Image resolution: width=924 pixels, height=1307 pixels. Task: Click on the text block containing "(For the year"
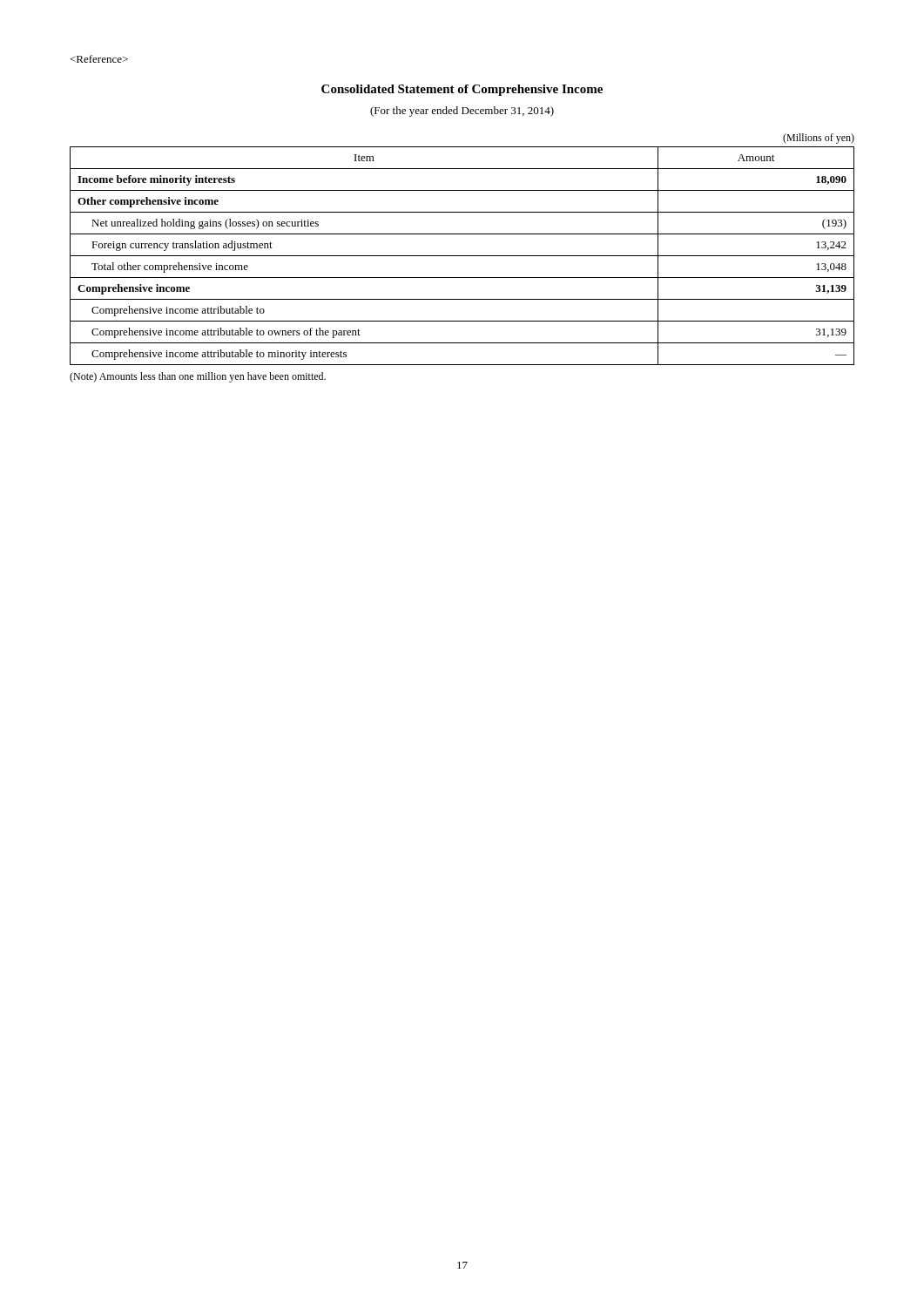462,110
